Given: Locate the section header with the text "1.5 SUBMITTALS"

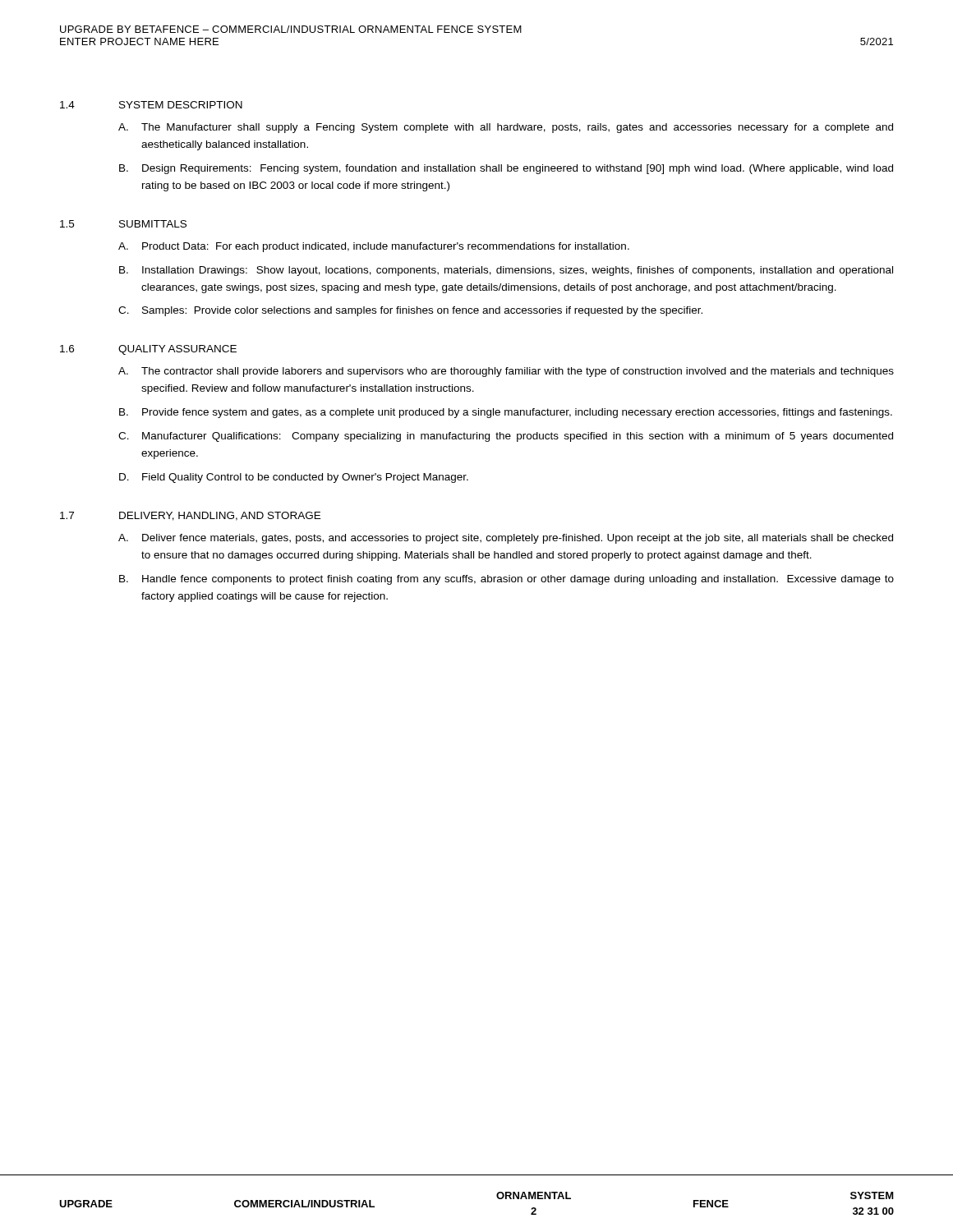Looking at the screenshot, I should [123, 224].
